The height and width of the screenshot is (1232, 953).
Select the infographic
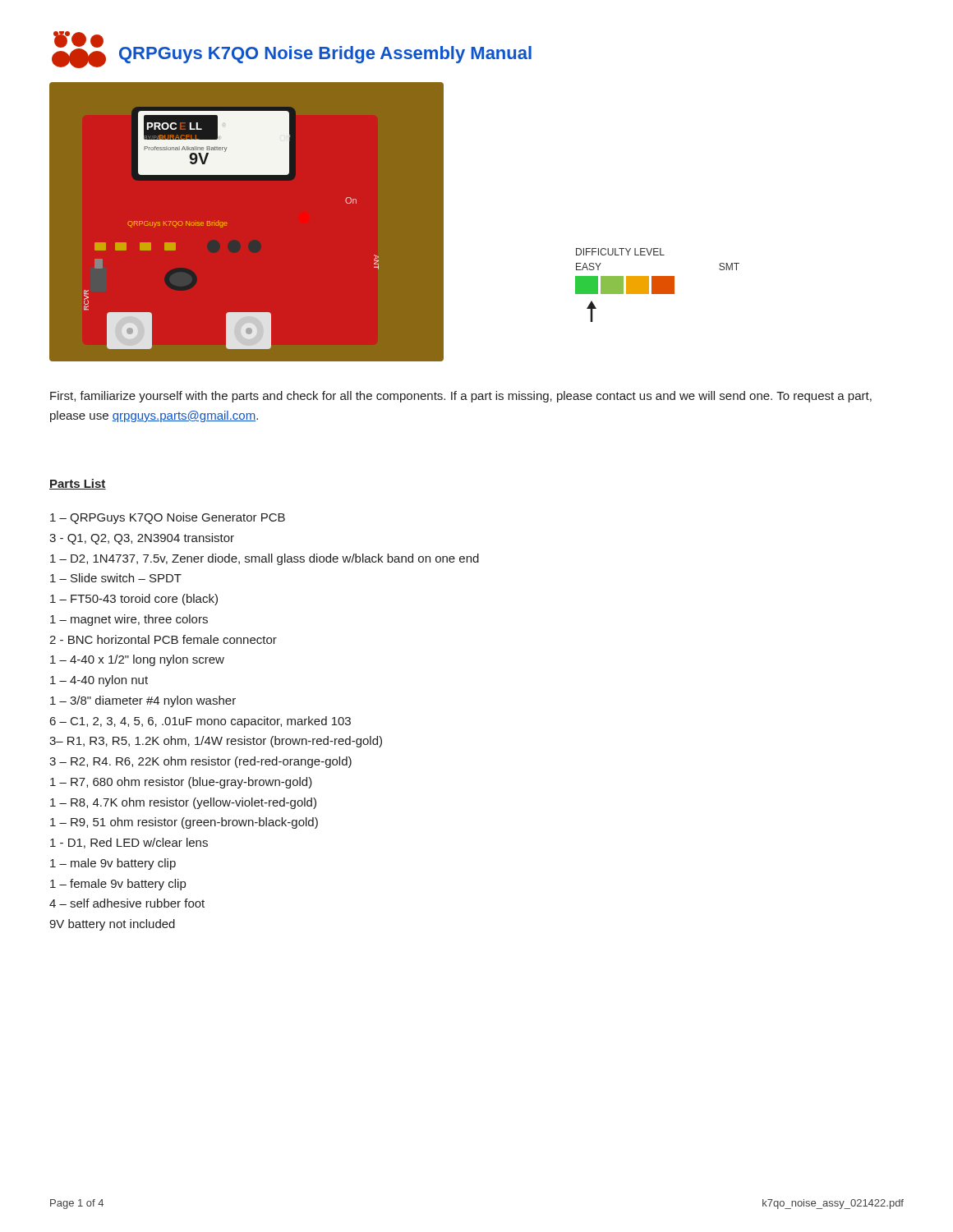(657, 285)
